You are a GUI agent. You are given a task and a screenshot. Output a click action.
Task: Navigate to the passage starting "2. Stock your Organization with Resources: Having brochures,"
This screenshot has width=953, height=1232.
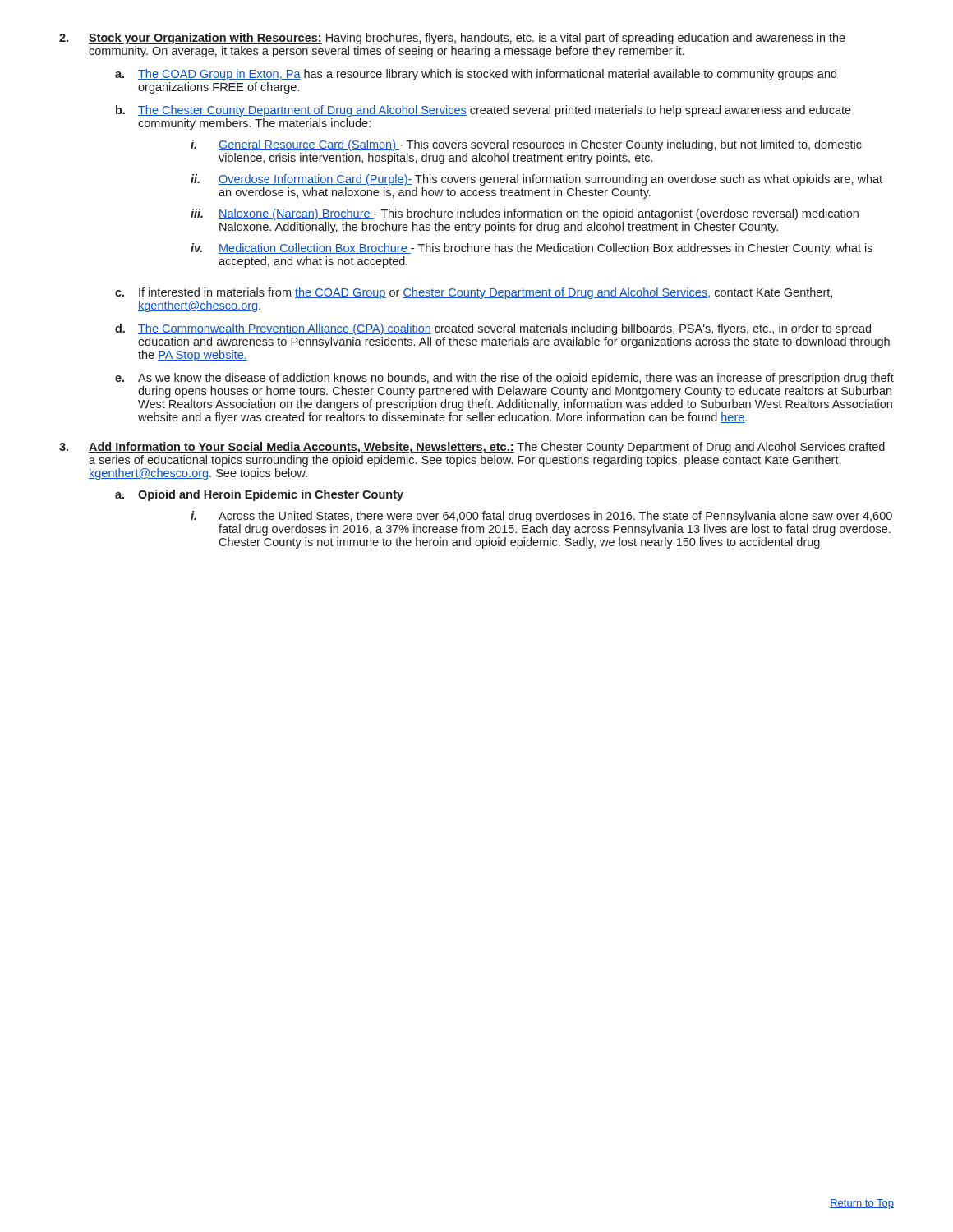(476, 232)
